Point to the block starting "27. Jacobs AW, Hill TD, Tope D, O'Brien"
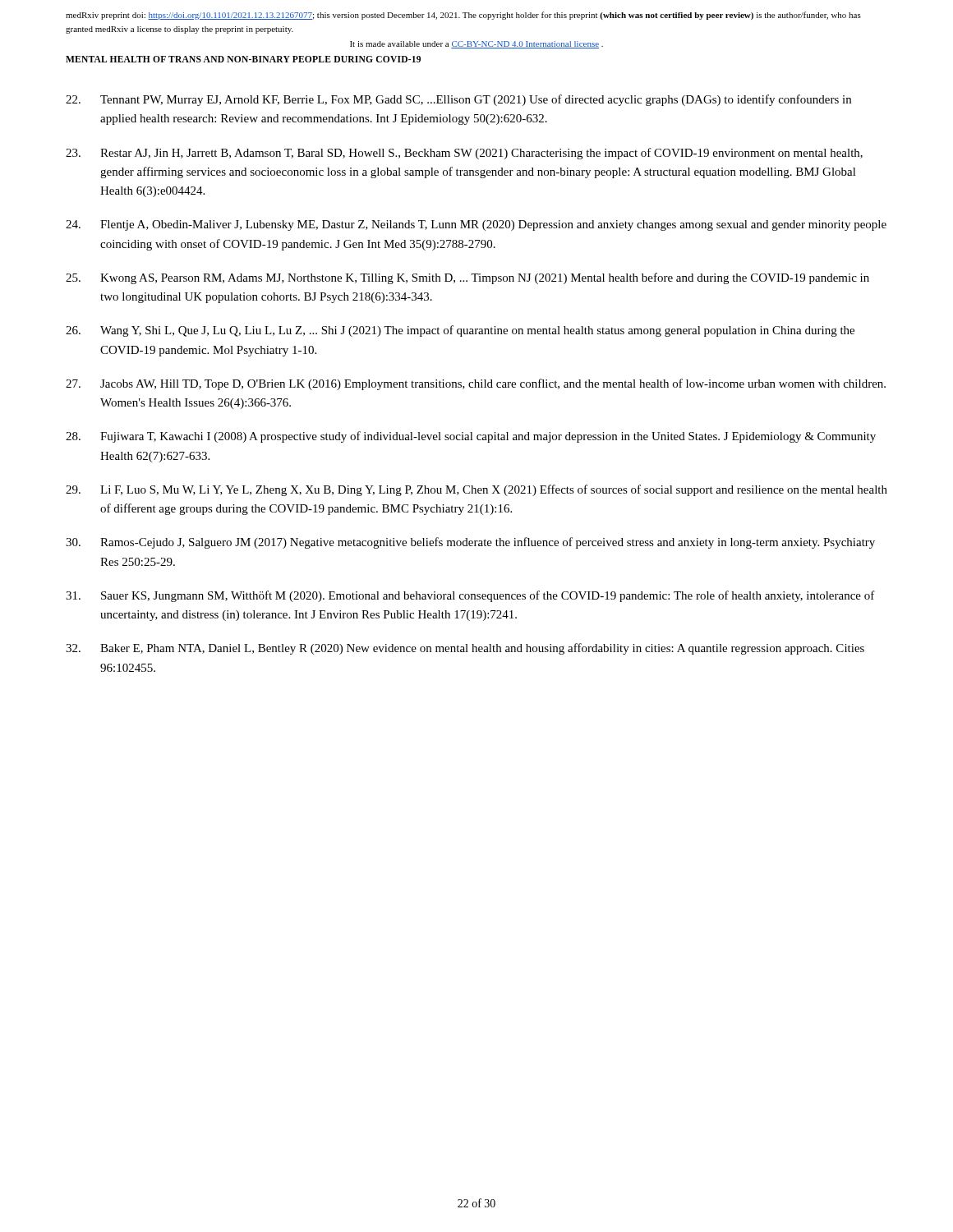953x1232 pixels. (476, 393)
